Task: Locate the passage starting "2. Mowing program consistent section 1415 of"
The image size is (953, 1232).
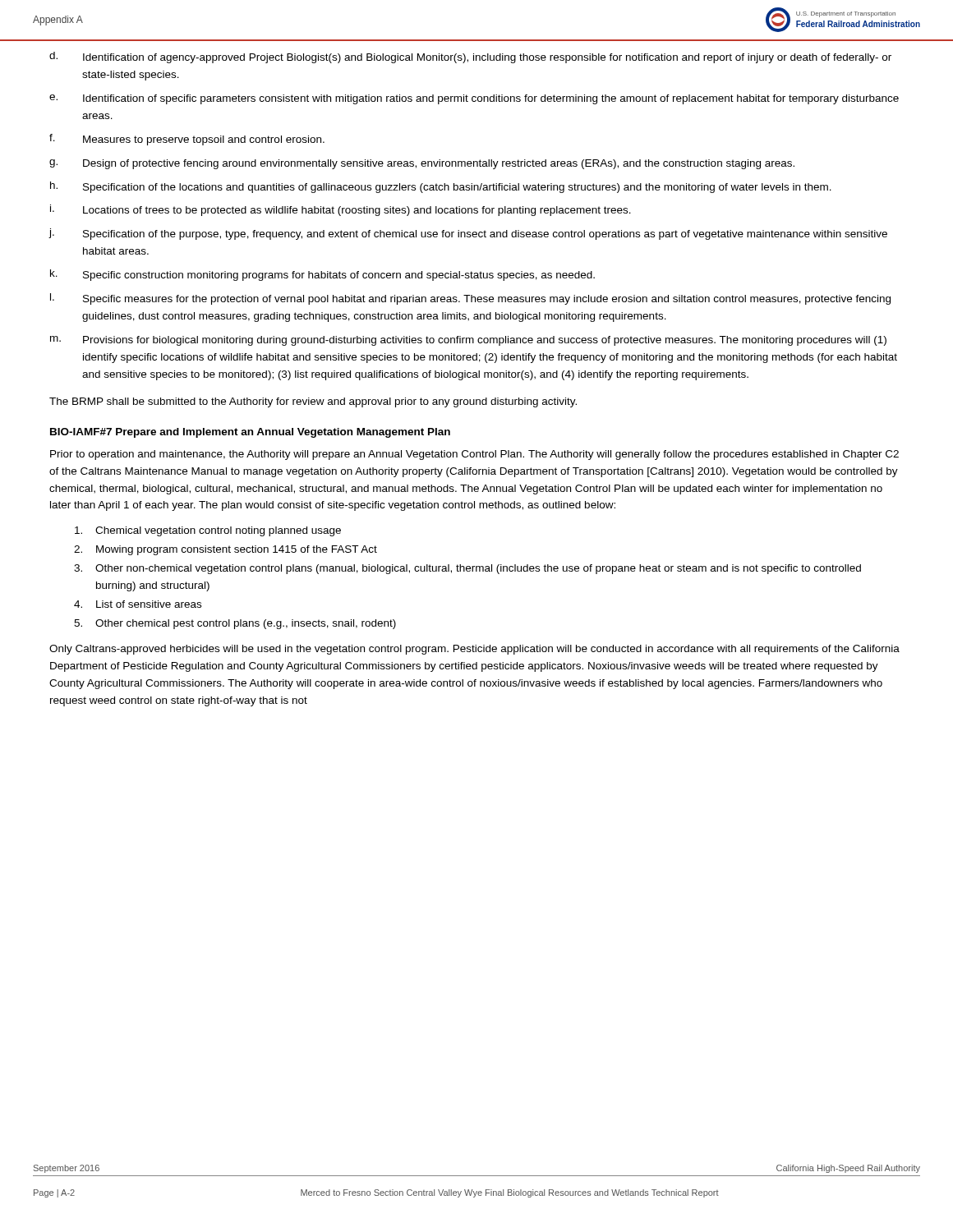Action: [225, 550]
